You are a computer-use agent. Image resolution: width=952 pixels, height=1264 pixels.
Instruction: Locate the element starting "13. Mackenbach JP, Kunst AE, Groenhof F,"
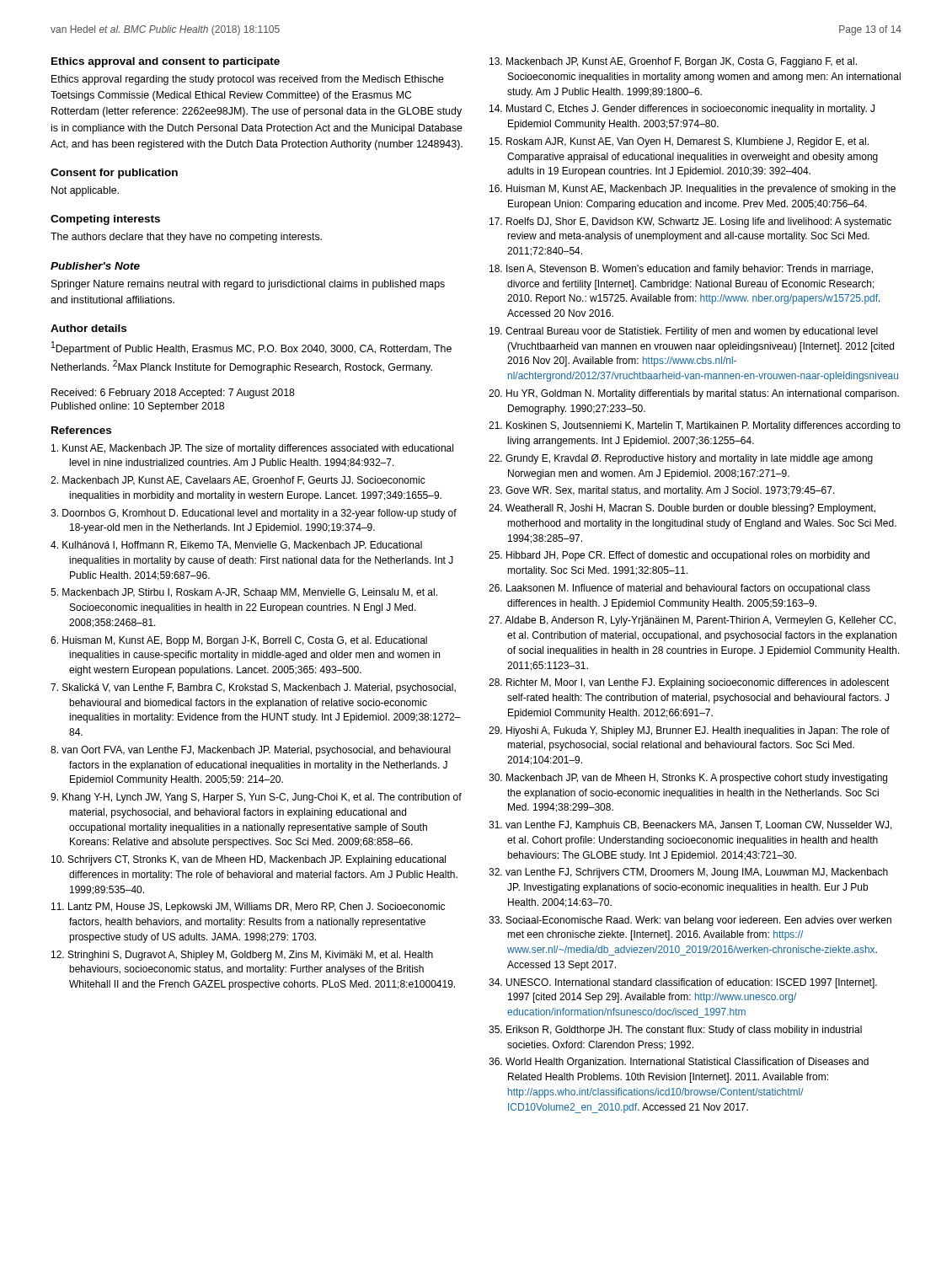click(x=695, y=76)
